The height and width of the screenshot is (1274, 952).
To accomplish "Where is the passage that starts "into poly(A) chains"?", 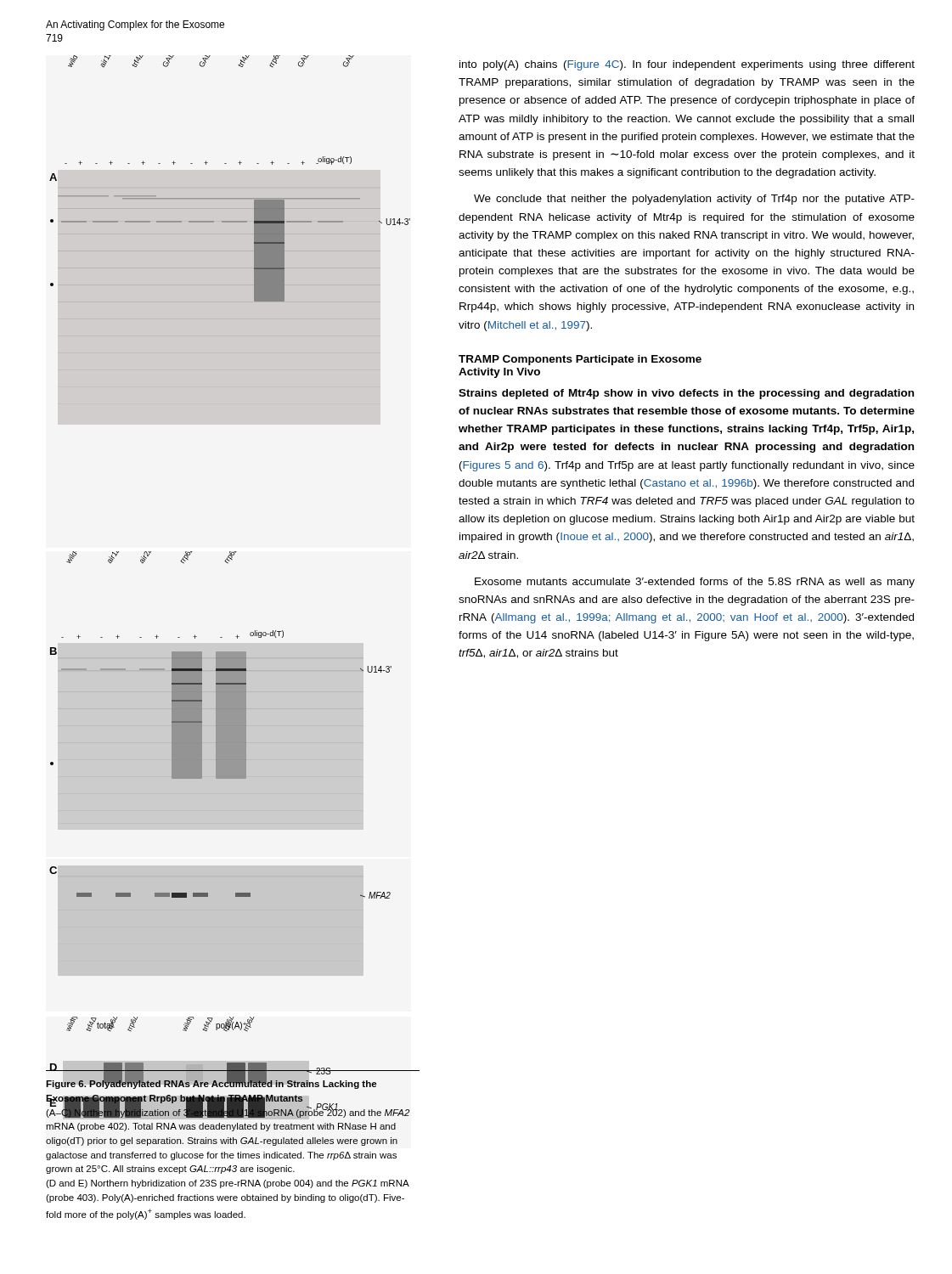I will pos(687,118).
